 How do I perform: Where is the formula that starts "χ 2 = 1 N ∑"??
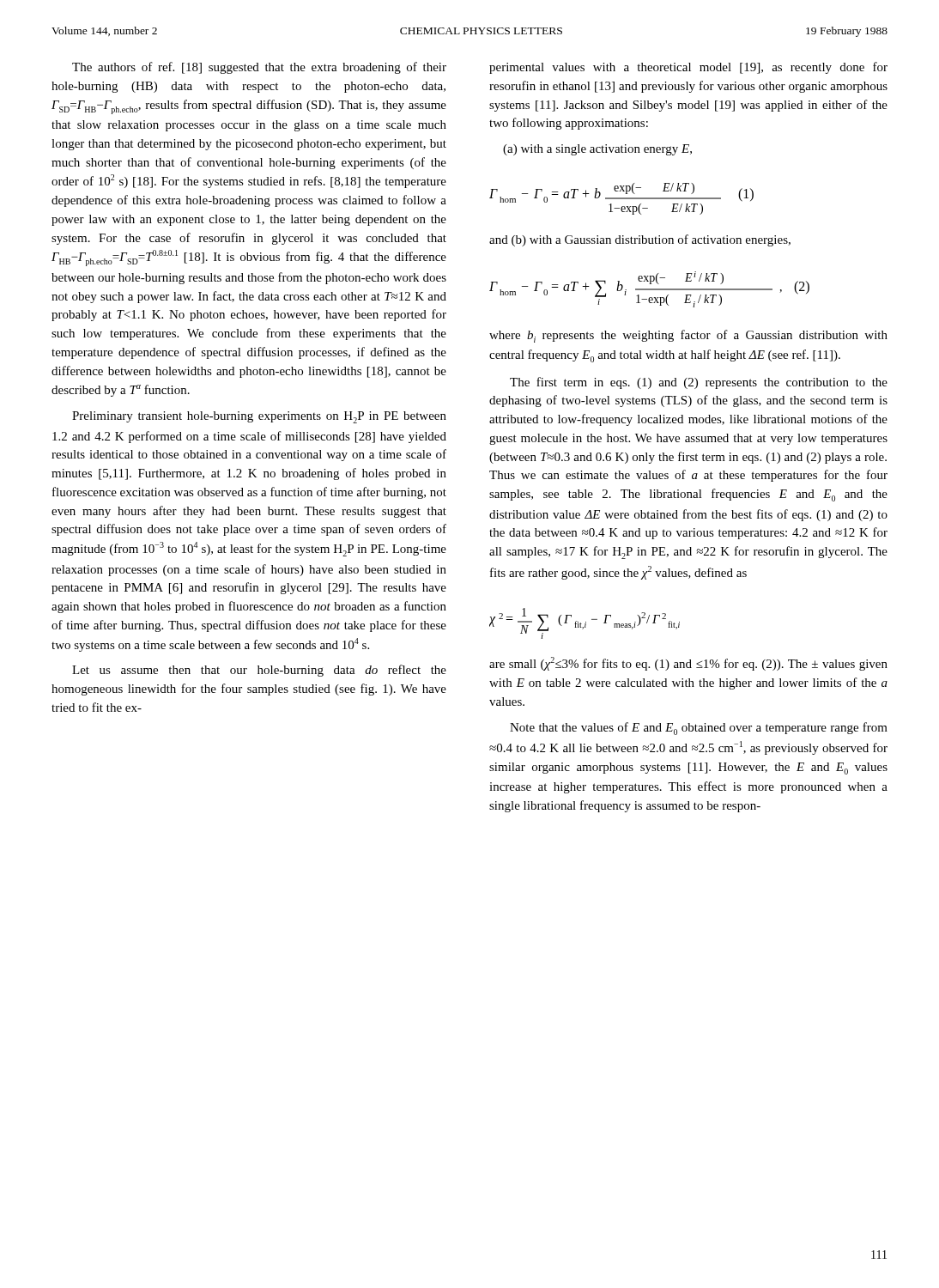coord(618,617)
